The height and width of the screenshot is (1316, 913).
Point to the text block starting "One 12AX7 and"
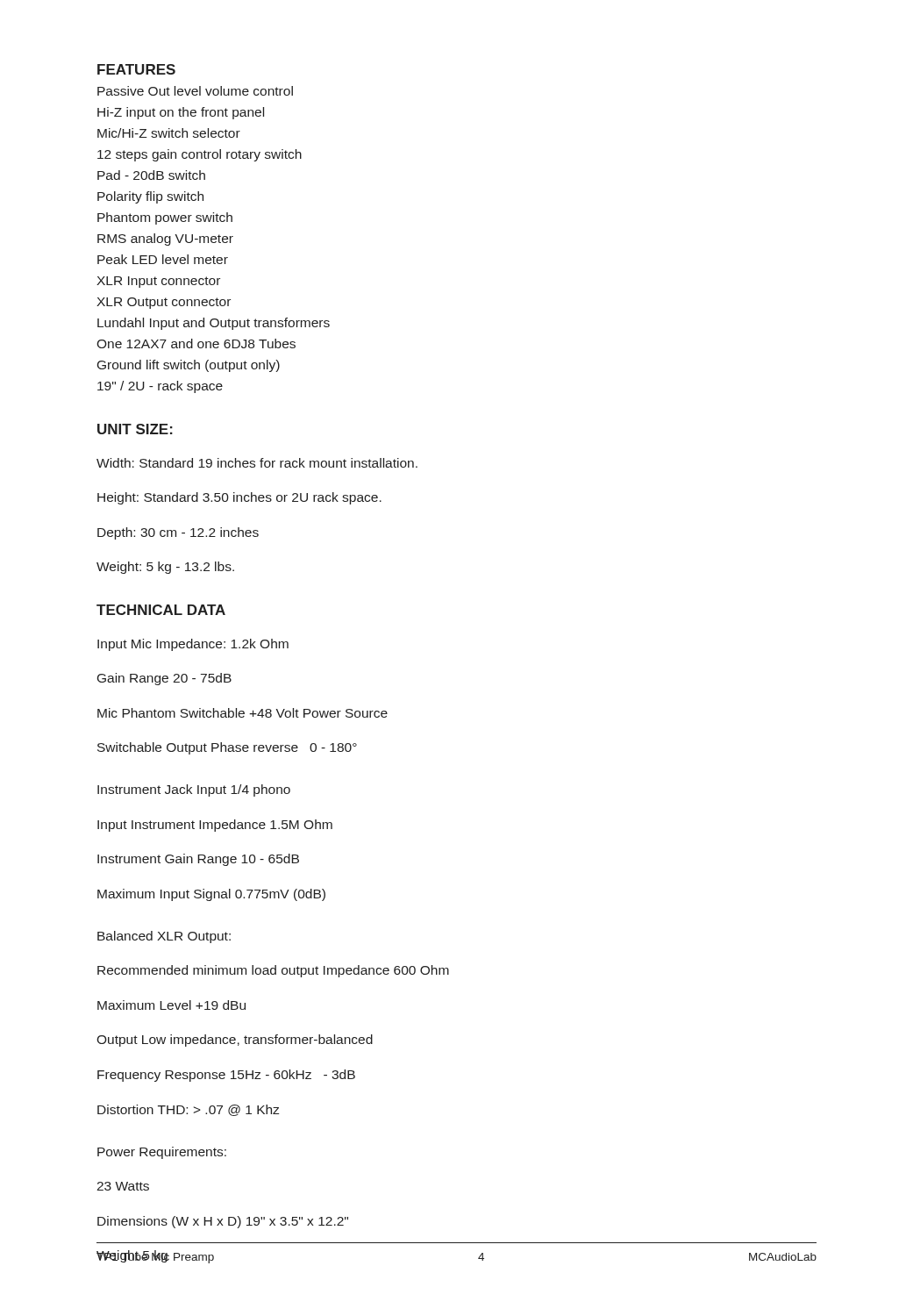click(196, 344)
